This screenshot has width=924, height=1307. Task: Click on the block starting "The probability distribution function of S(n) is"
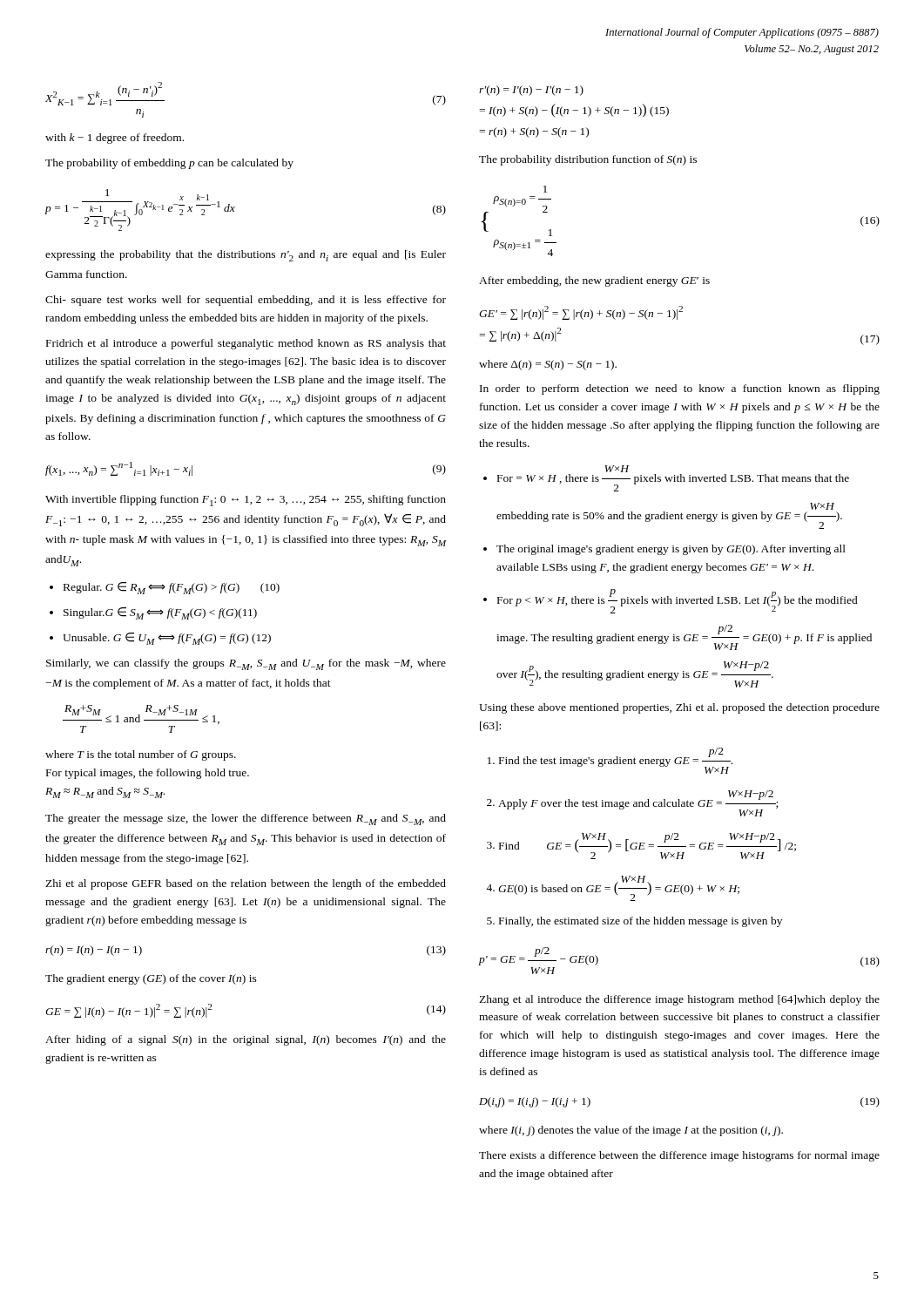pyautogui.click(x=679, y=160)
